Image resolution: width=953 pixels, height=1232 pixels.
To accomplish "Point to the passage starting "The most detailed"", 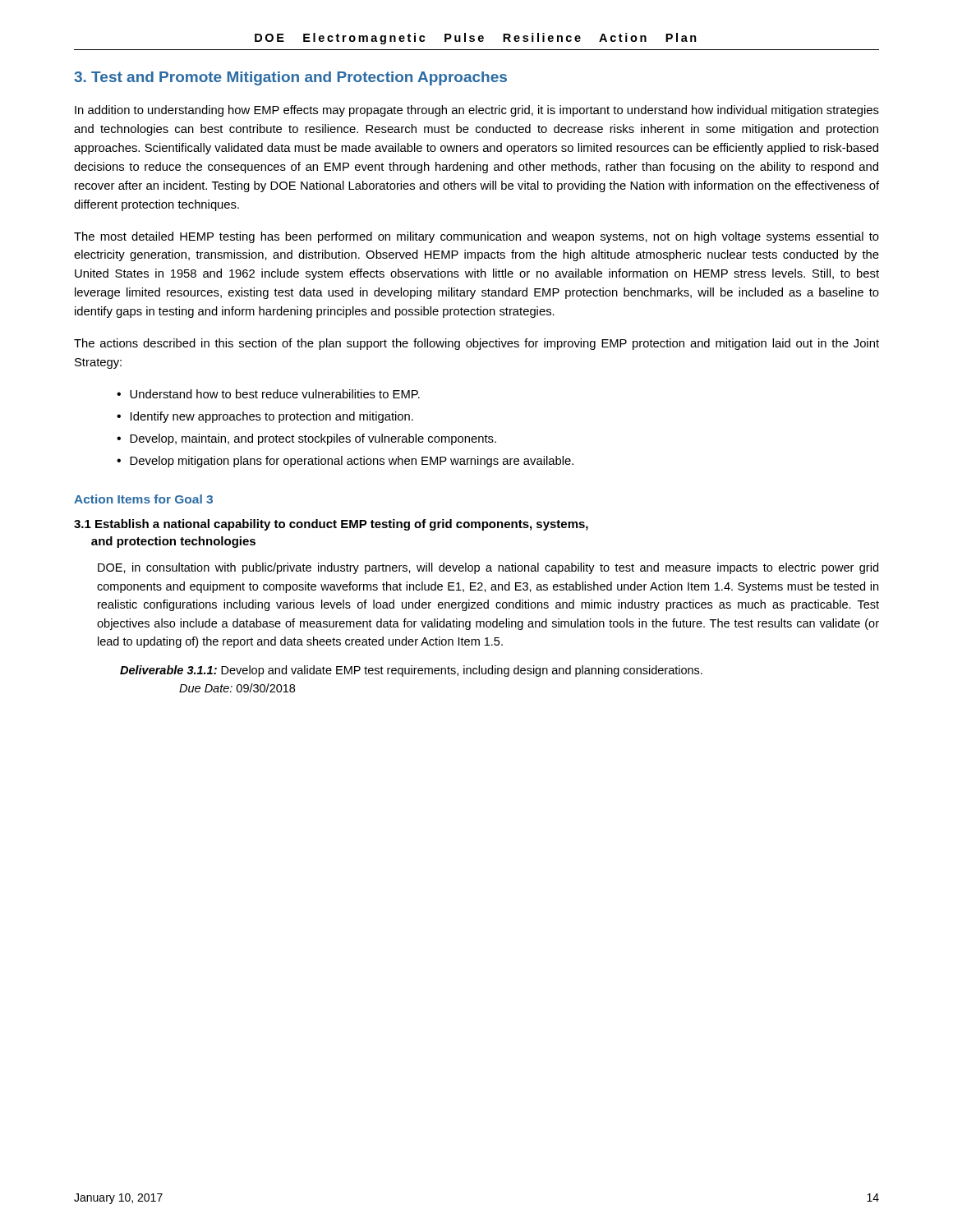I will pyautogui.click(x=476, y=274).
